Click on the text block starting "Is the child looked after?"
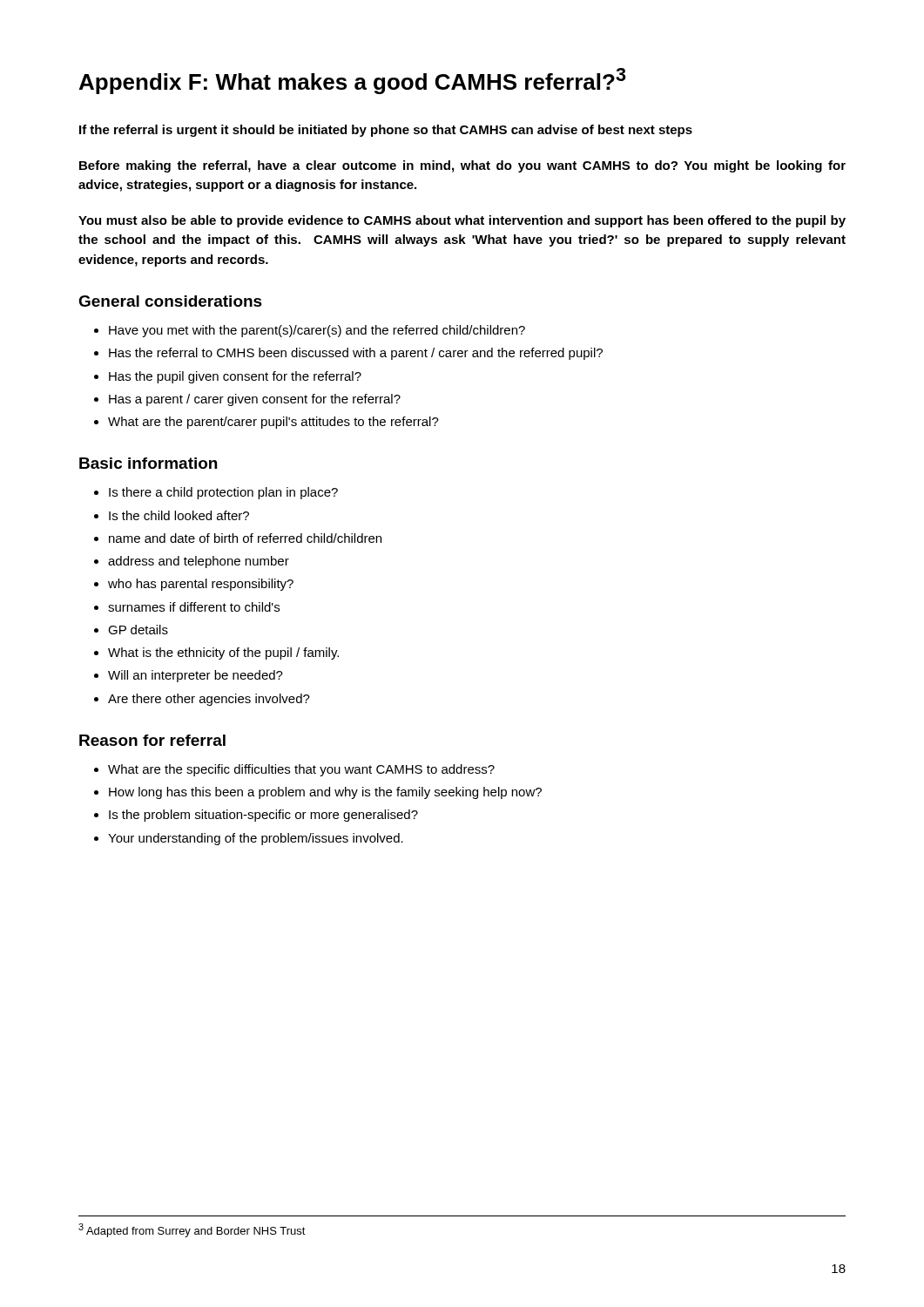 click(x=179, y=515)
